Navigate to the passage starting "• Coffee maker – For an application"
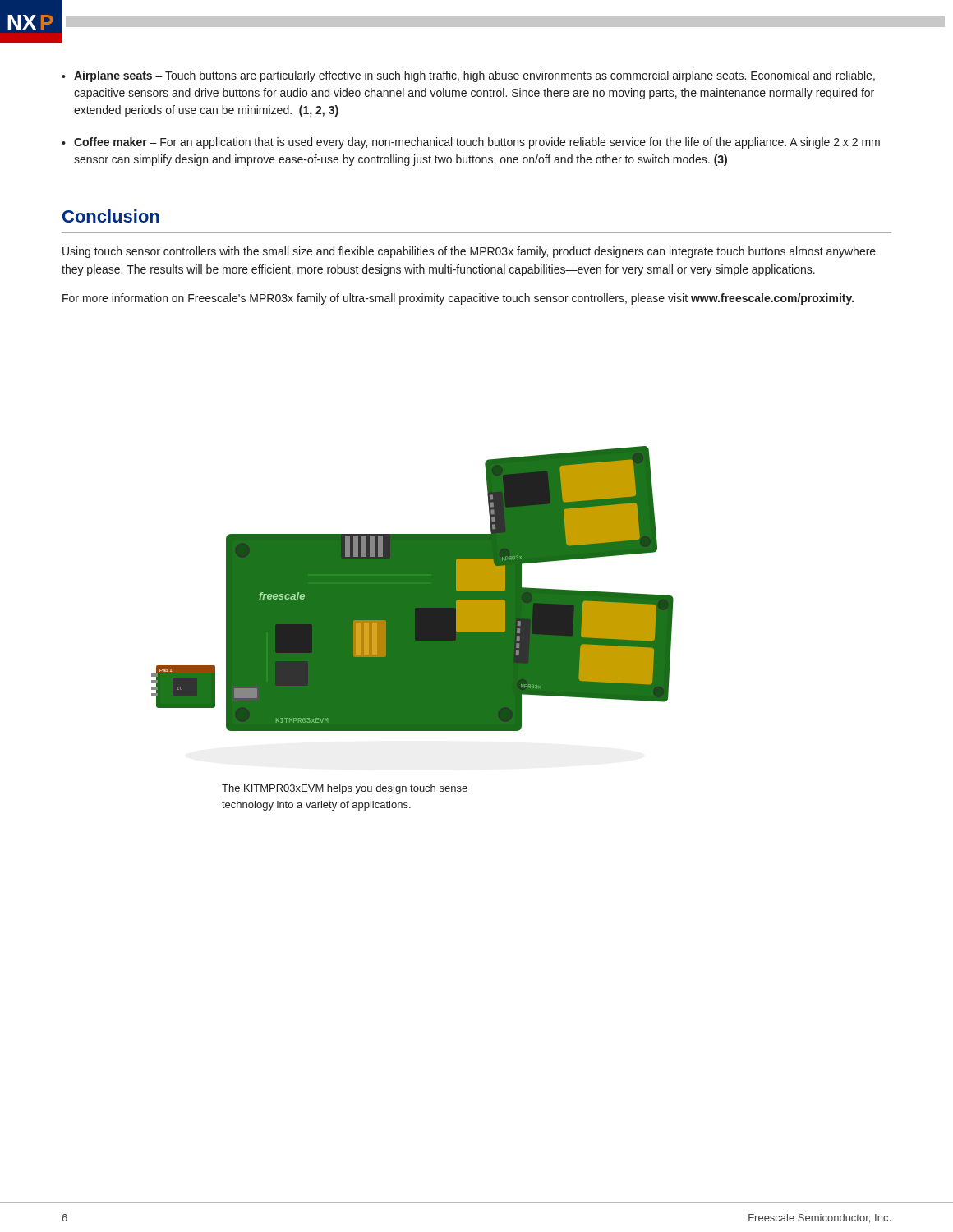The image size is (953, 1232). [476, 151]
